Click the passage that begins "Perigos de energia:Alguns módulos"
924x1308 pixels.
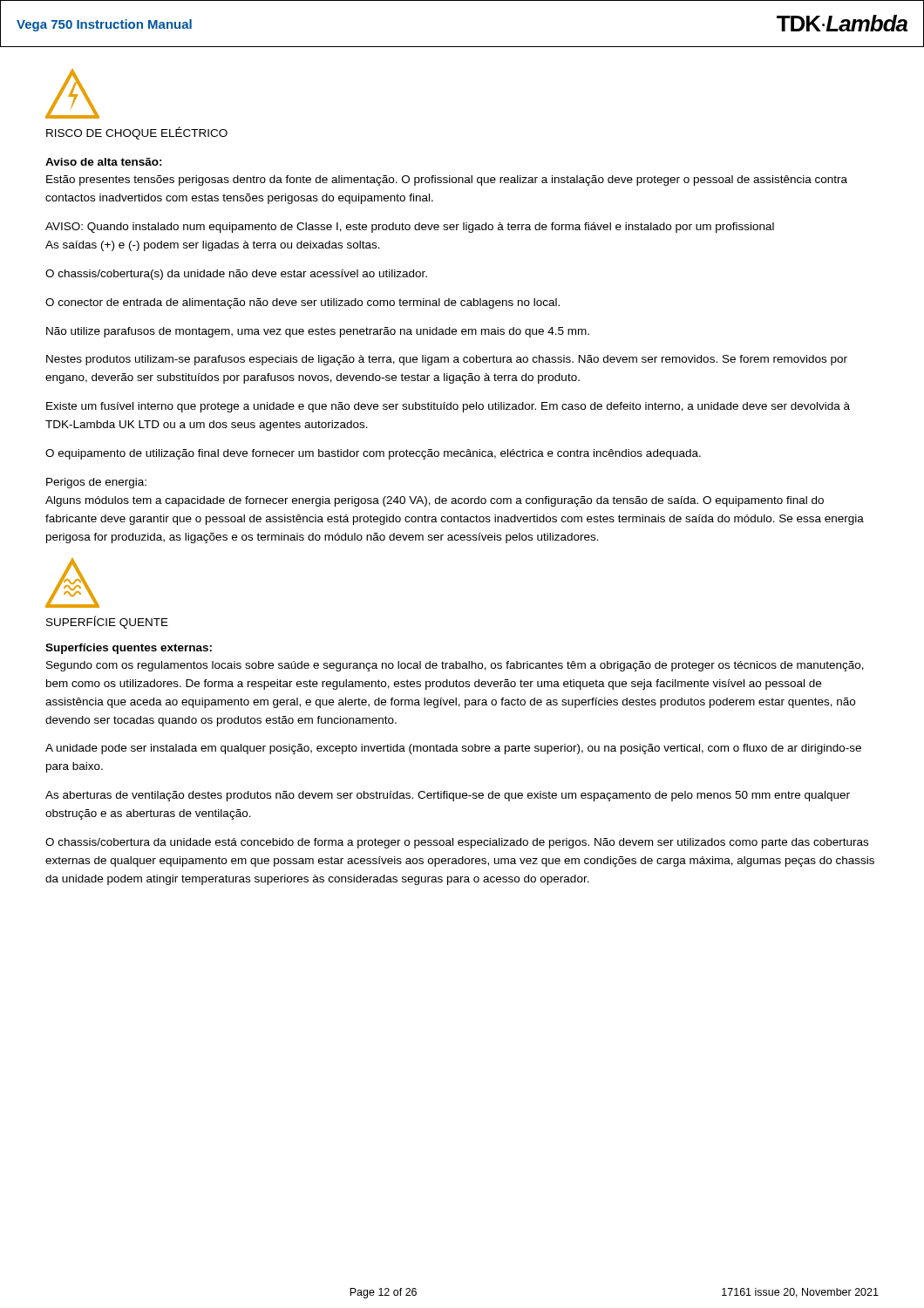pyautogui.click(x=455, y=509)
